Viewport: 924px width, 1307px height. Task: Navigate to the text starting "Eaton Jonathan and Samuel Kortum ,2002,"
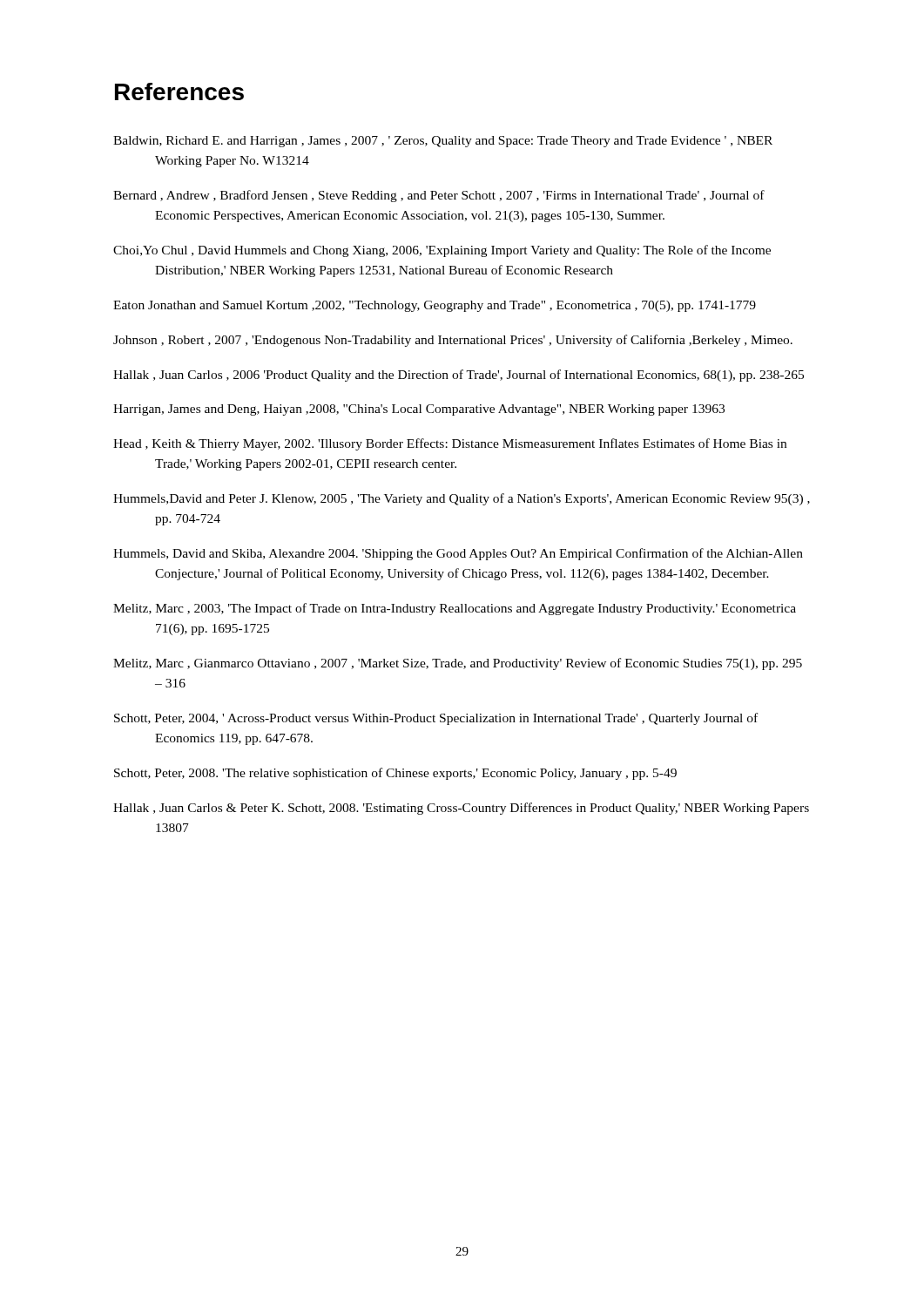point(435,304)
